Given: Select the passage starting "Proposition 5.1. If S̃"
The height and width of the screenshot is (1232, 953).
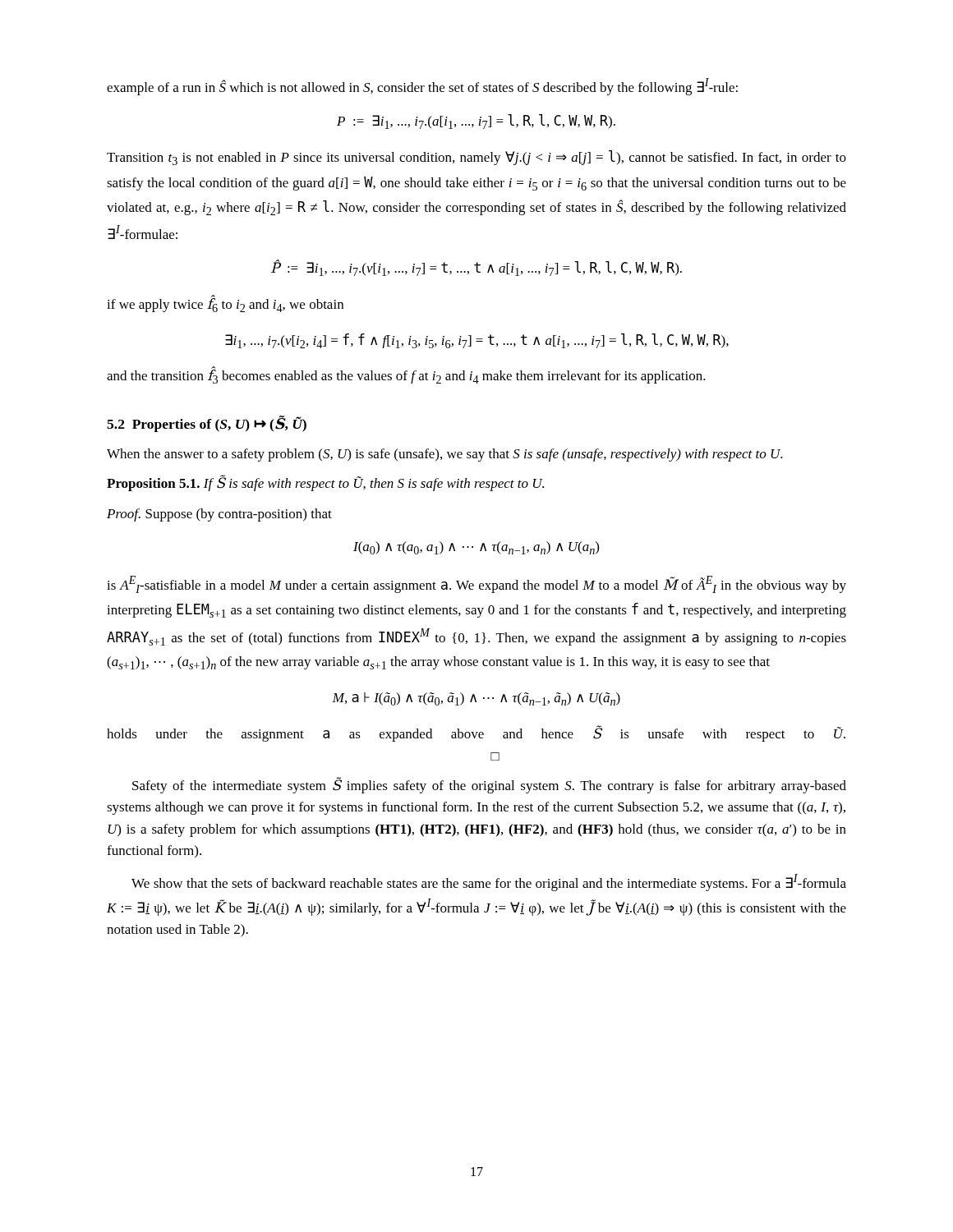Looking at the screenshot, I should pos(476,484).
